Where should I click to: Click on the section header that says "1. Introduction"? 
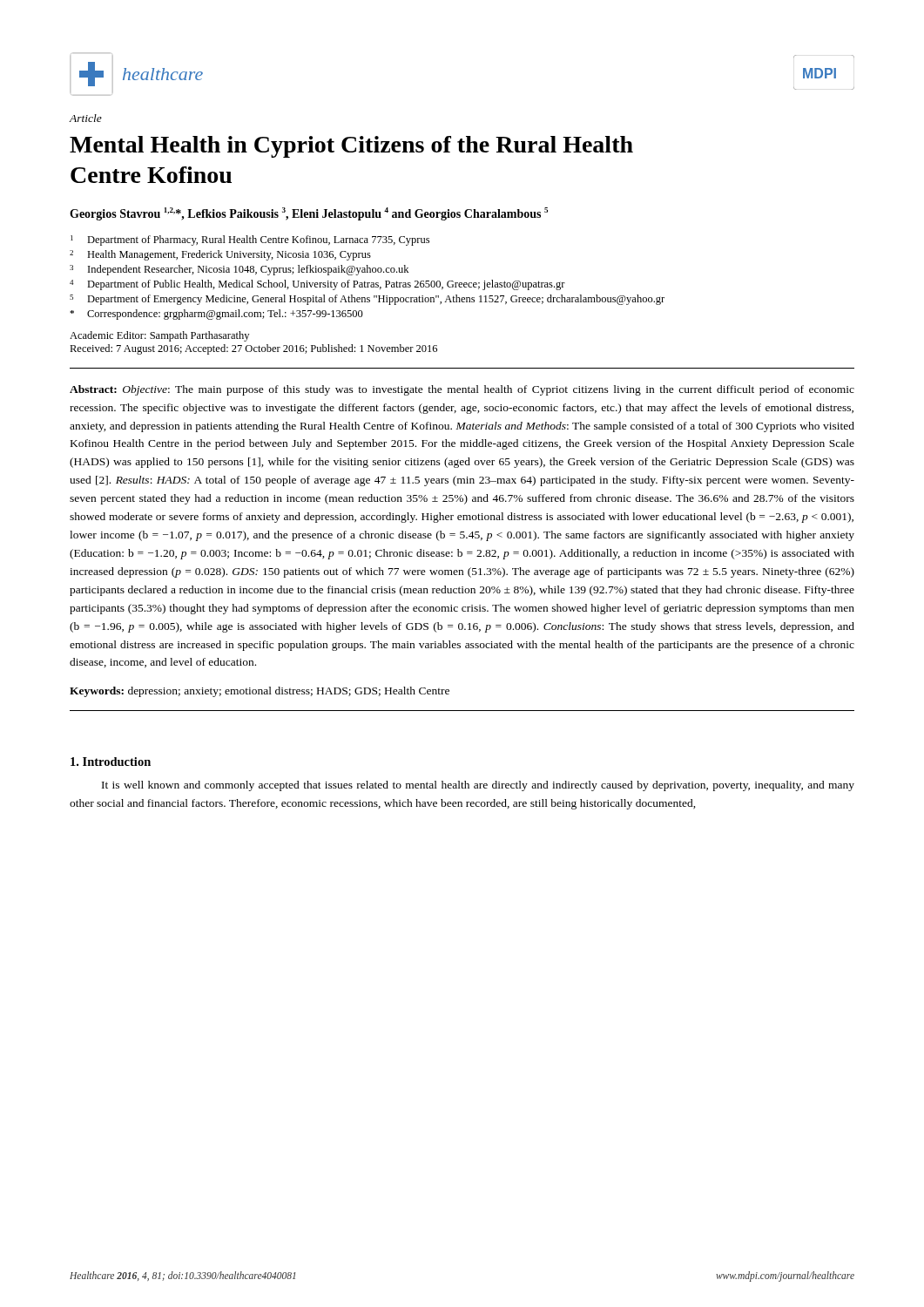[x=110, y=762]
